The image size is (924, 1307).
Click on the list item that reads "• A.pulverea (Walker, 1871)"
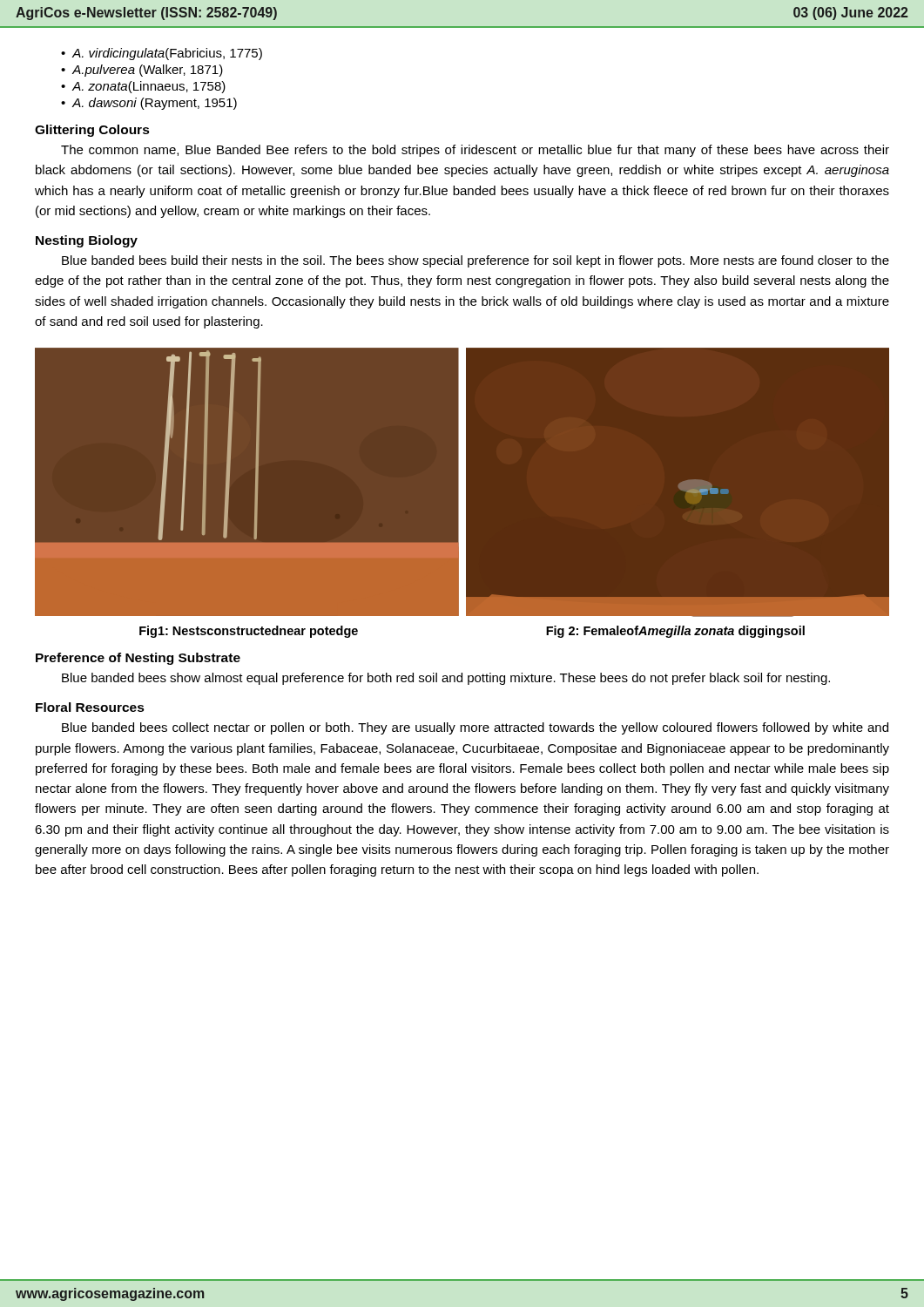142,69
